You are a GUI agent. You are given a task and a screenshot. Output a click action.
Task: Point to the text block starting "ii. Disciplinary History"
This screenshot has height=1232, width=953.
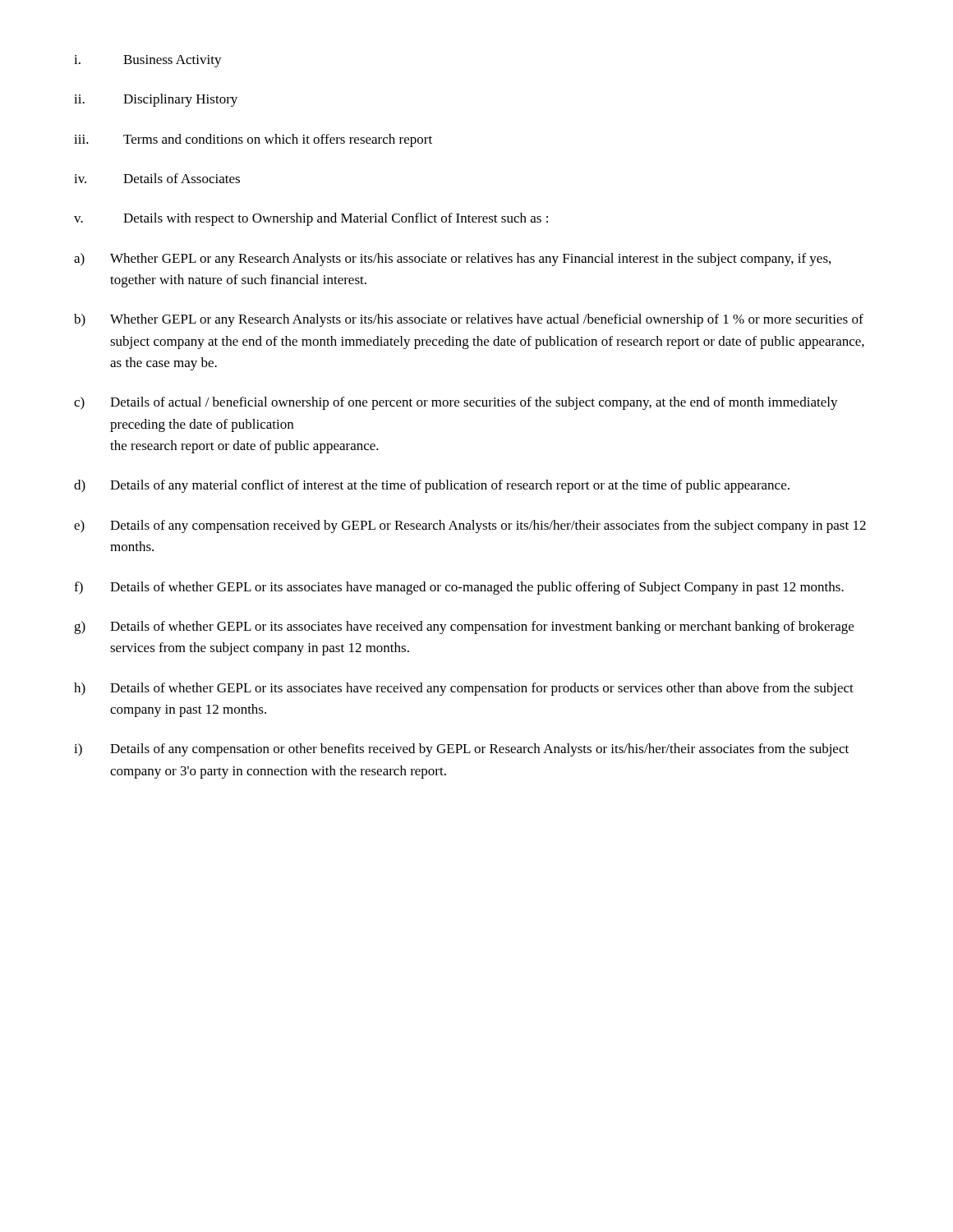[156, 100]
